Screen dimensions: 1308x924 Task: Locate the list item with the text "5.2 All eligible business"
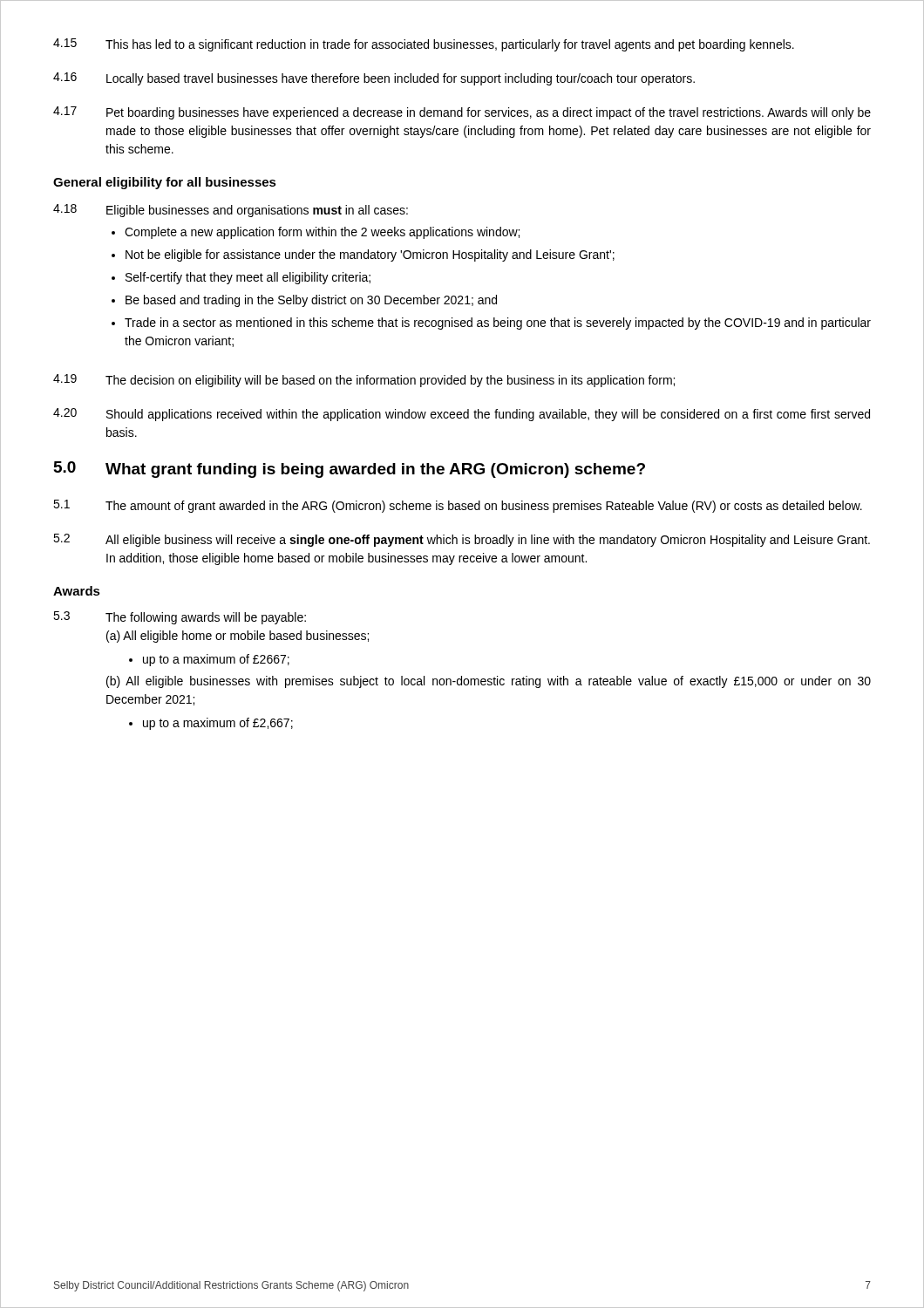[462, 549]
